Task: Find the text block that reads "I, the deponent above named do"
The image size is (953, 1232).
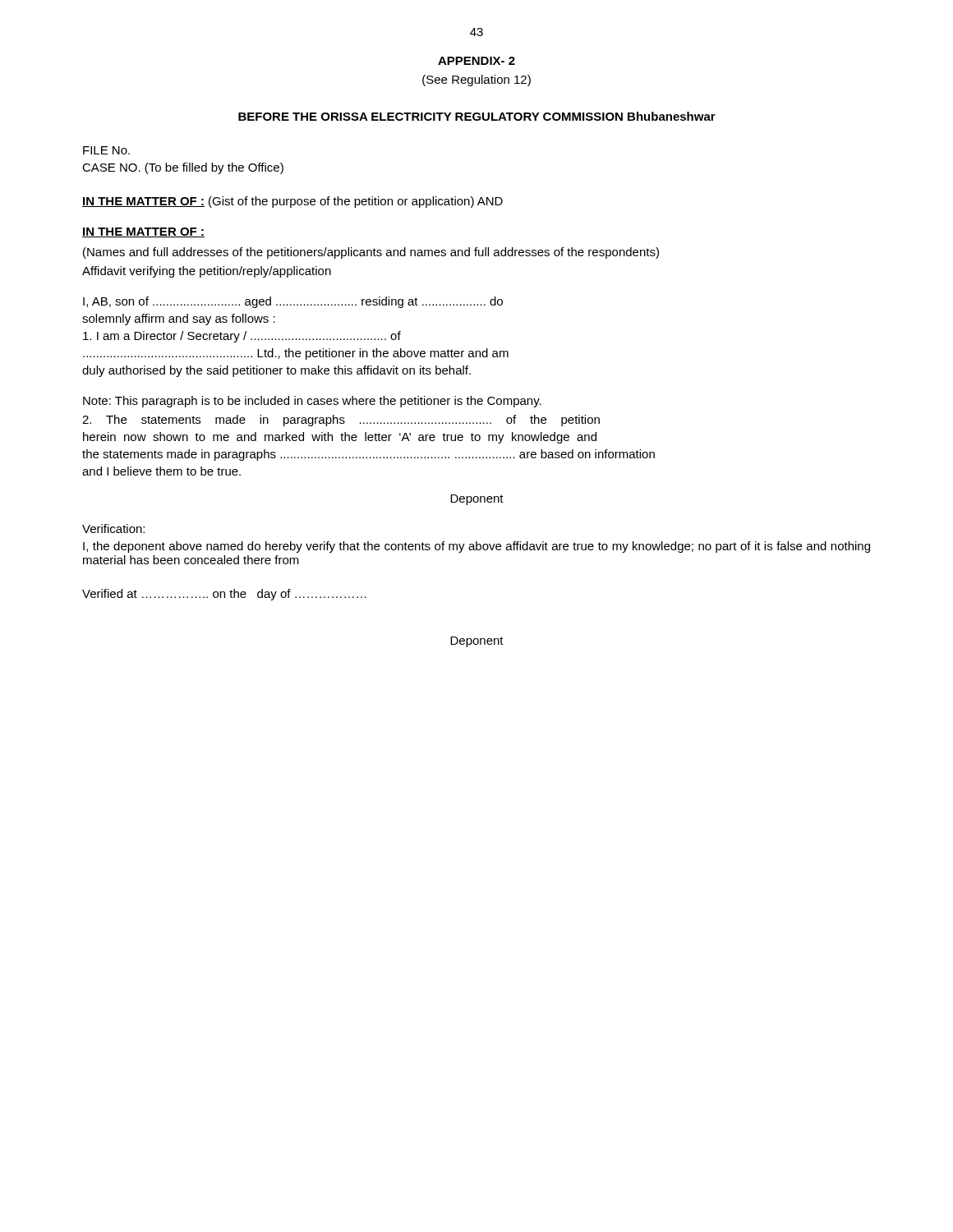Action: point(476,553)
